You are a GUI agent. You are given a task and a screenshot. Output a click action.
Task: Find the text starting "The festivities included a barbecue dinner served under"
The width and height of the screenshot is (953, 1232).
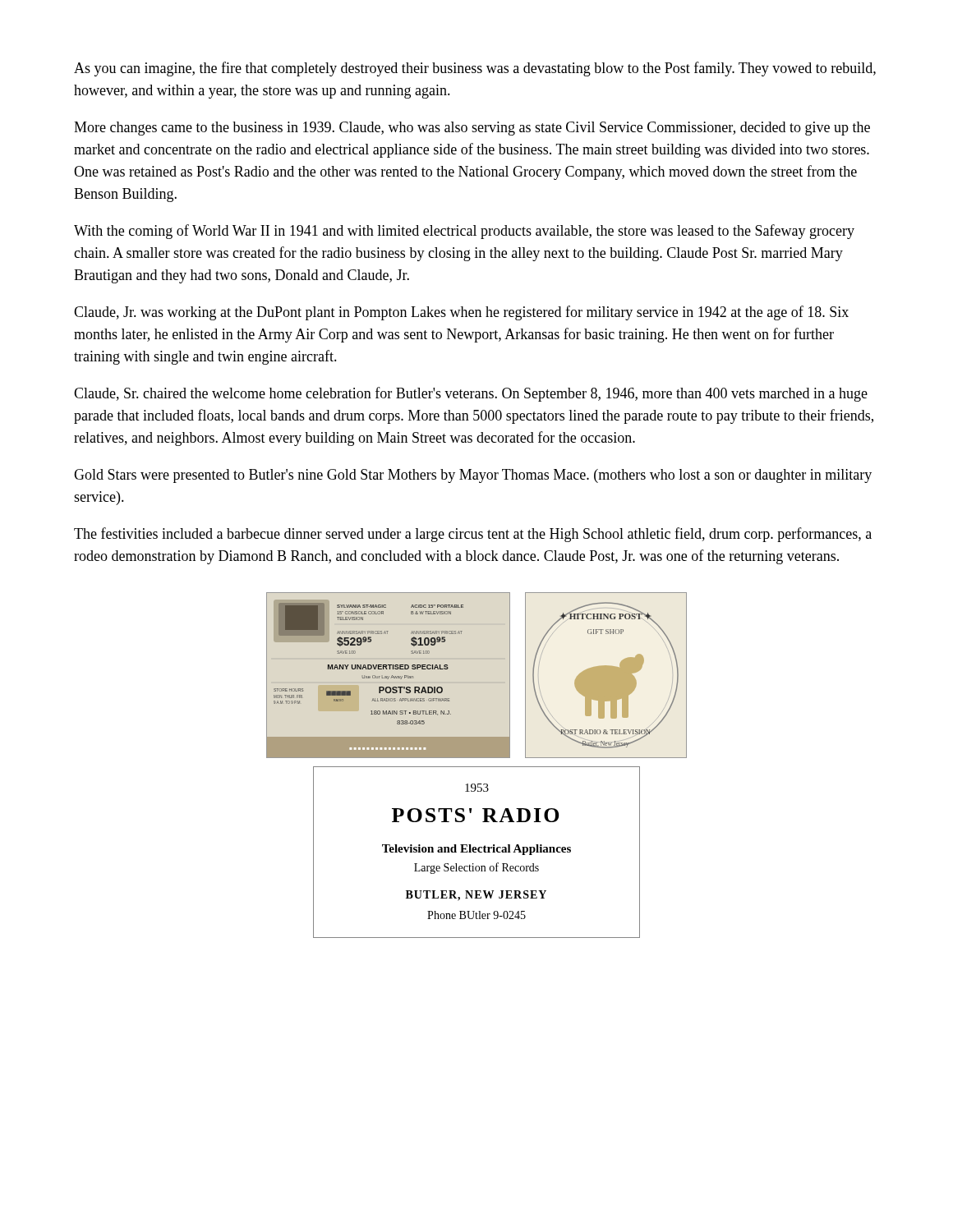pyautogui.click(x=473, y=545)
